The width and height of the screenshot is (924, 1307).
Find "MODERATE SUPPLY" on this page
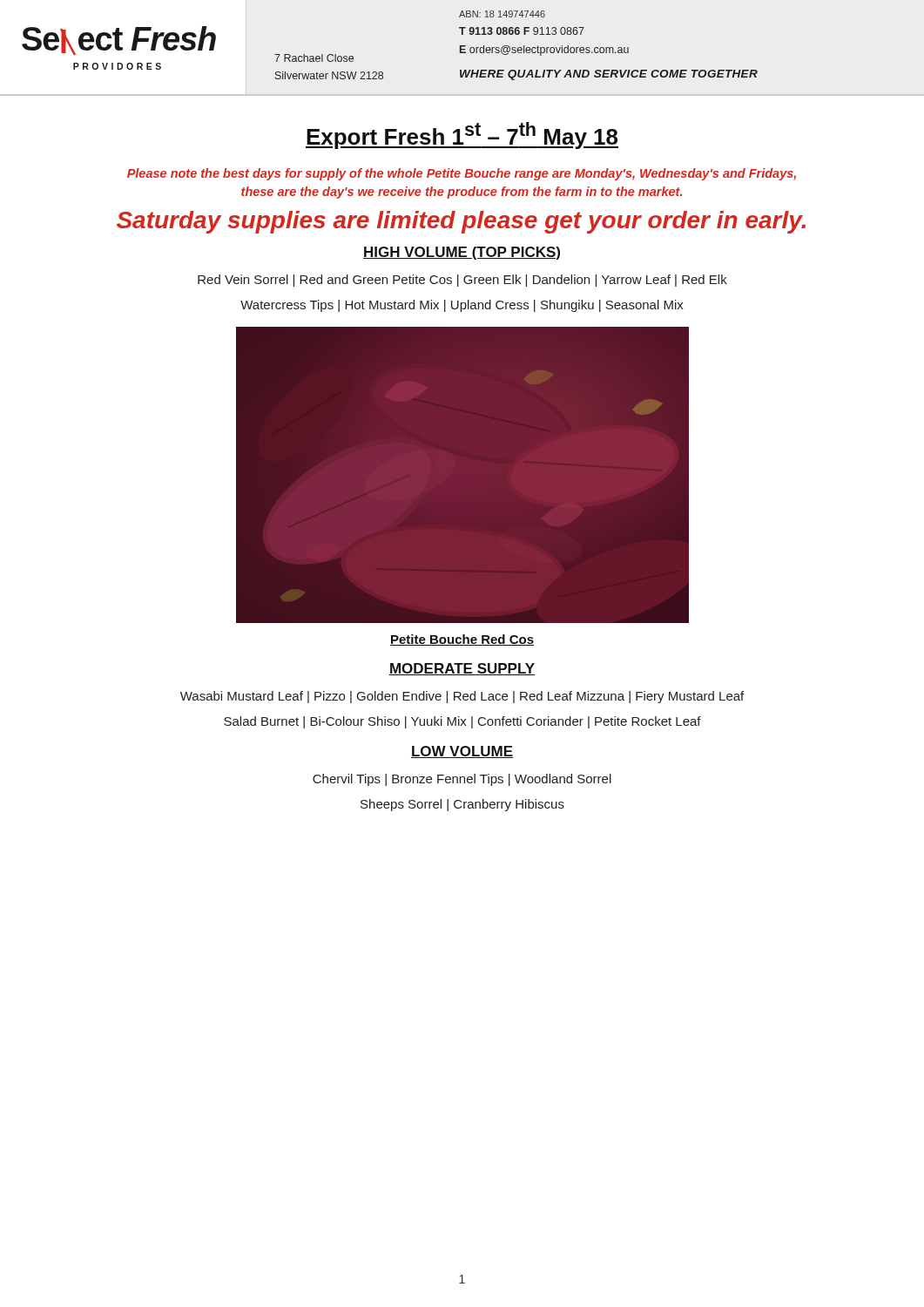[462, 669]
